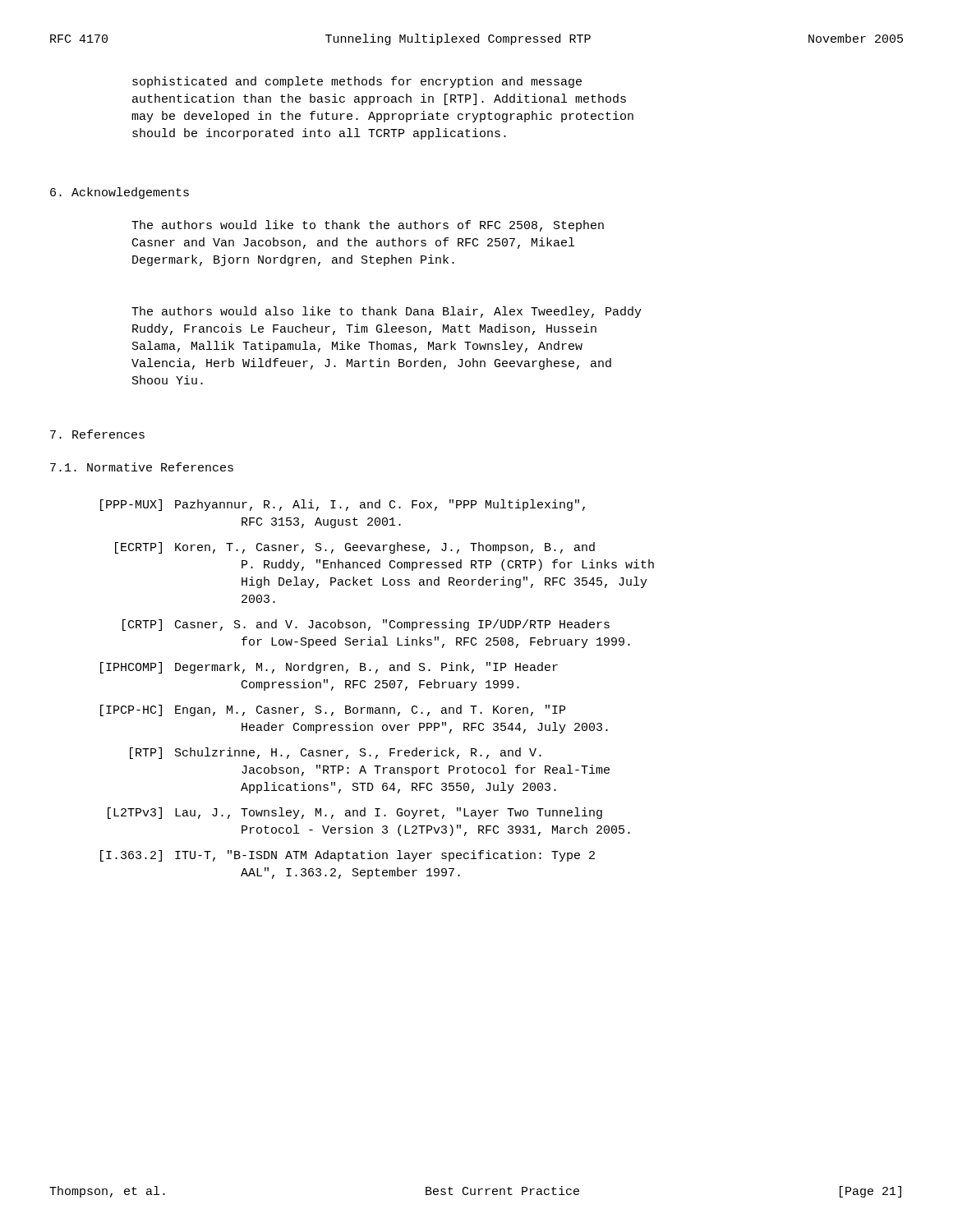Point to the block beginning "[PPP-MUX] Pazhyannur, R., Ali, I., and C."

(x=493, y=514)
